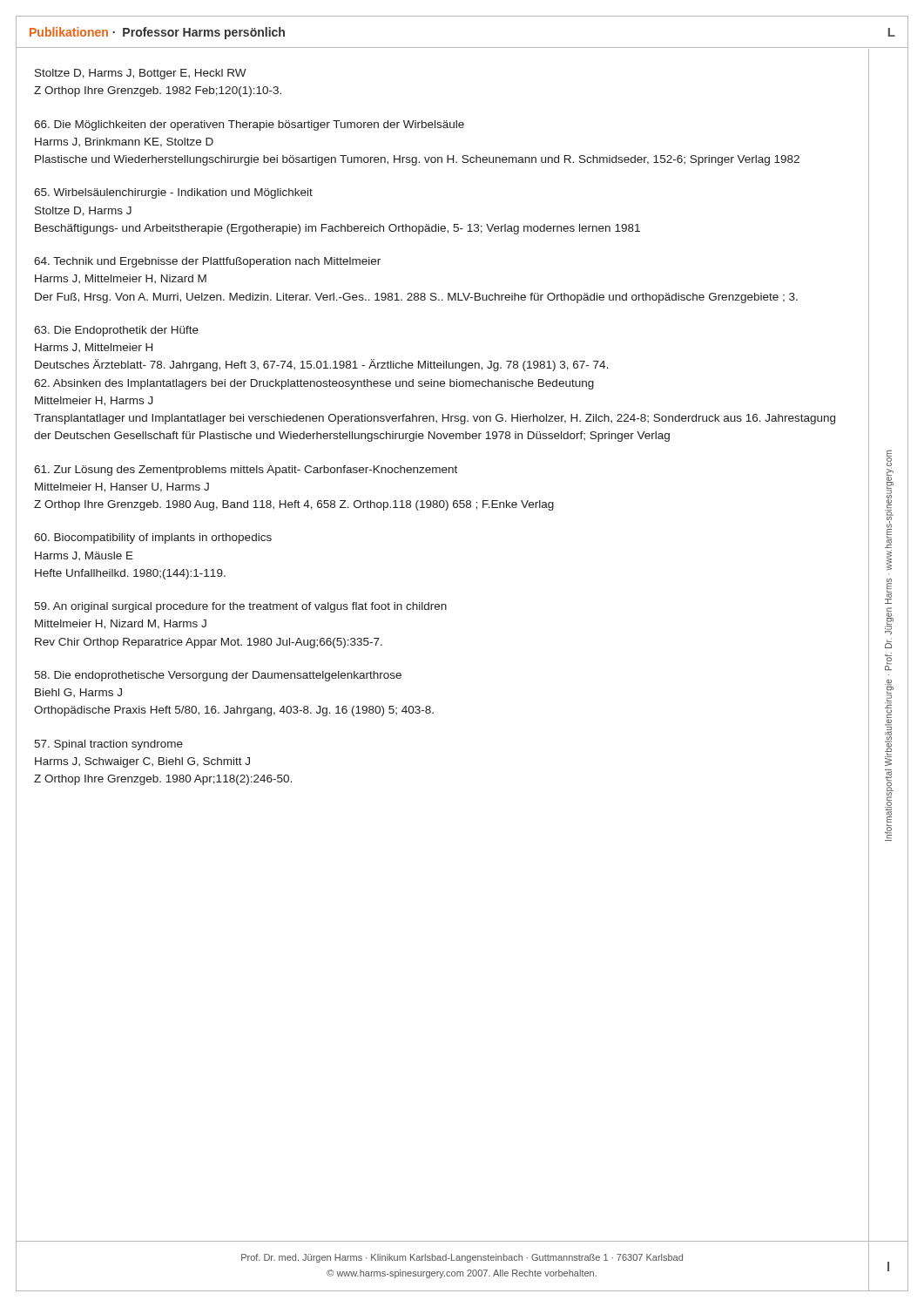Find the block on this page that starts "Stoltze D, Harms J, Bottger E, Heckl"
Image resolution: width=924 pixels, height=1307 pixels.
tap(141, 74)
